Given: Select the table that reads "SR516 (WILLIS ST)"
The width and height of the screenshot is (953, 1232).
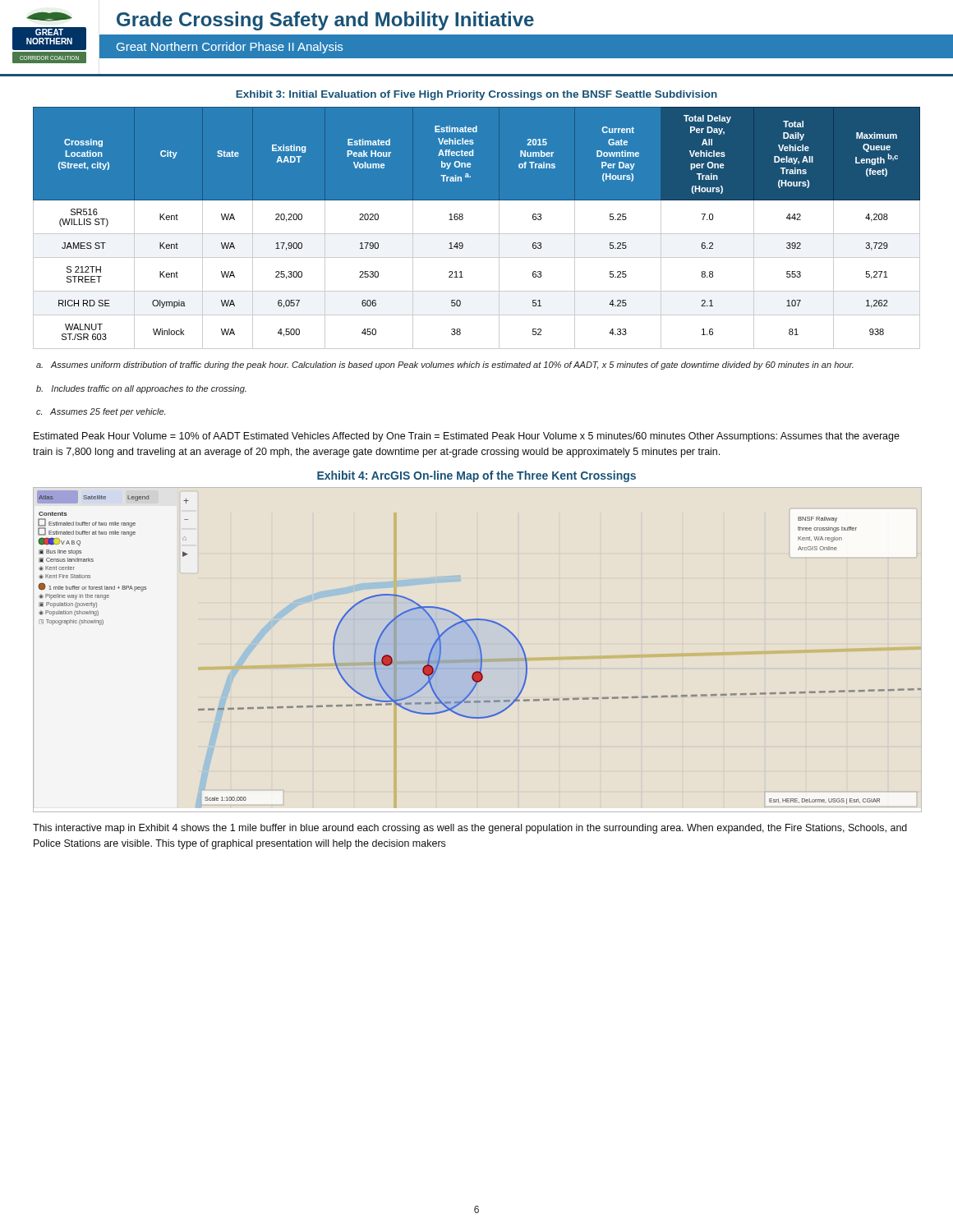Looking at the screenshot, I should (476, 228).
